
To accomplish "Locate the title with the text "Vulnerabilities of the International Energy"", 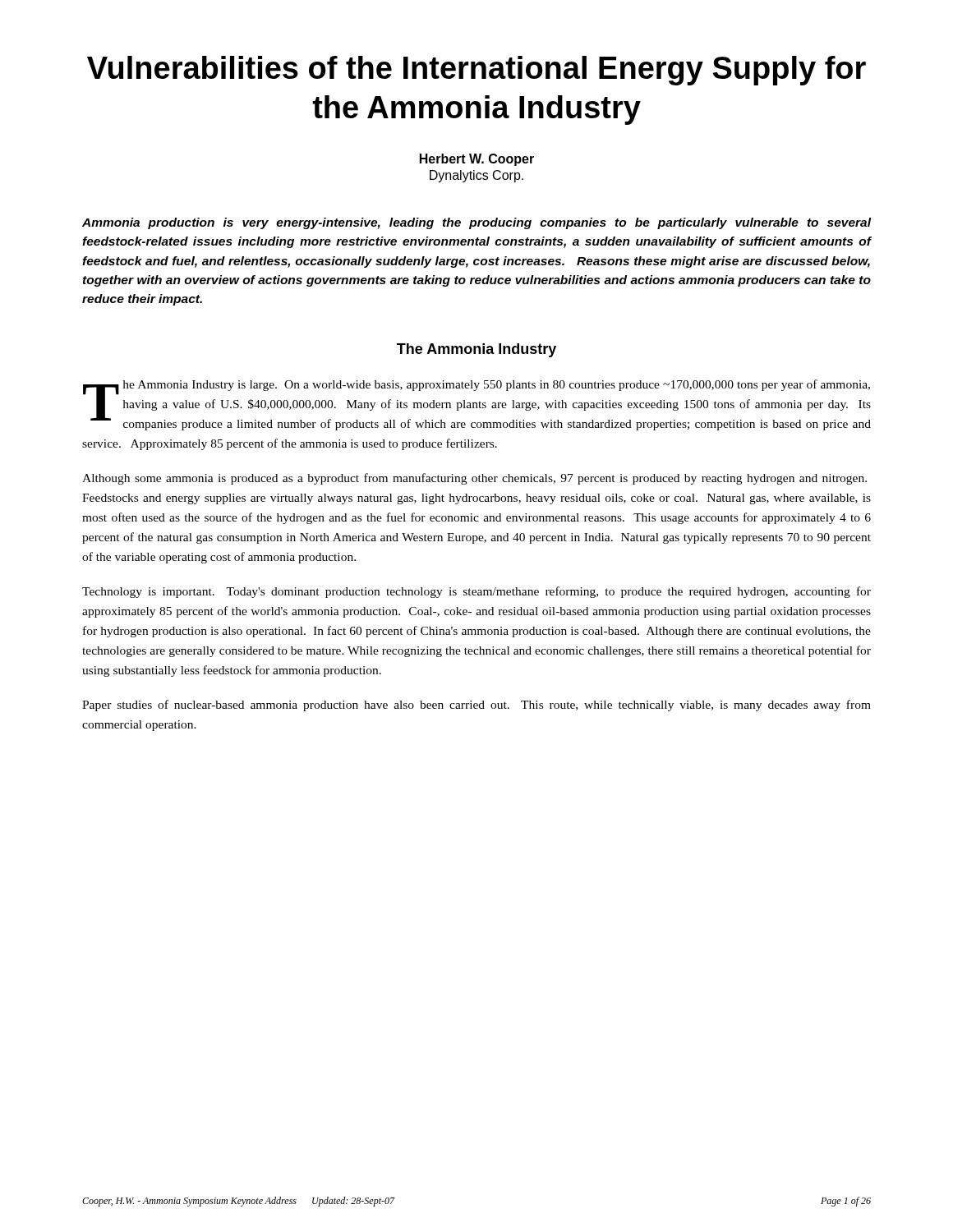I will [476, 88].
